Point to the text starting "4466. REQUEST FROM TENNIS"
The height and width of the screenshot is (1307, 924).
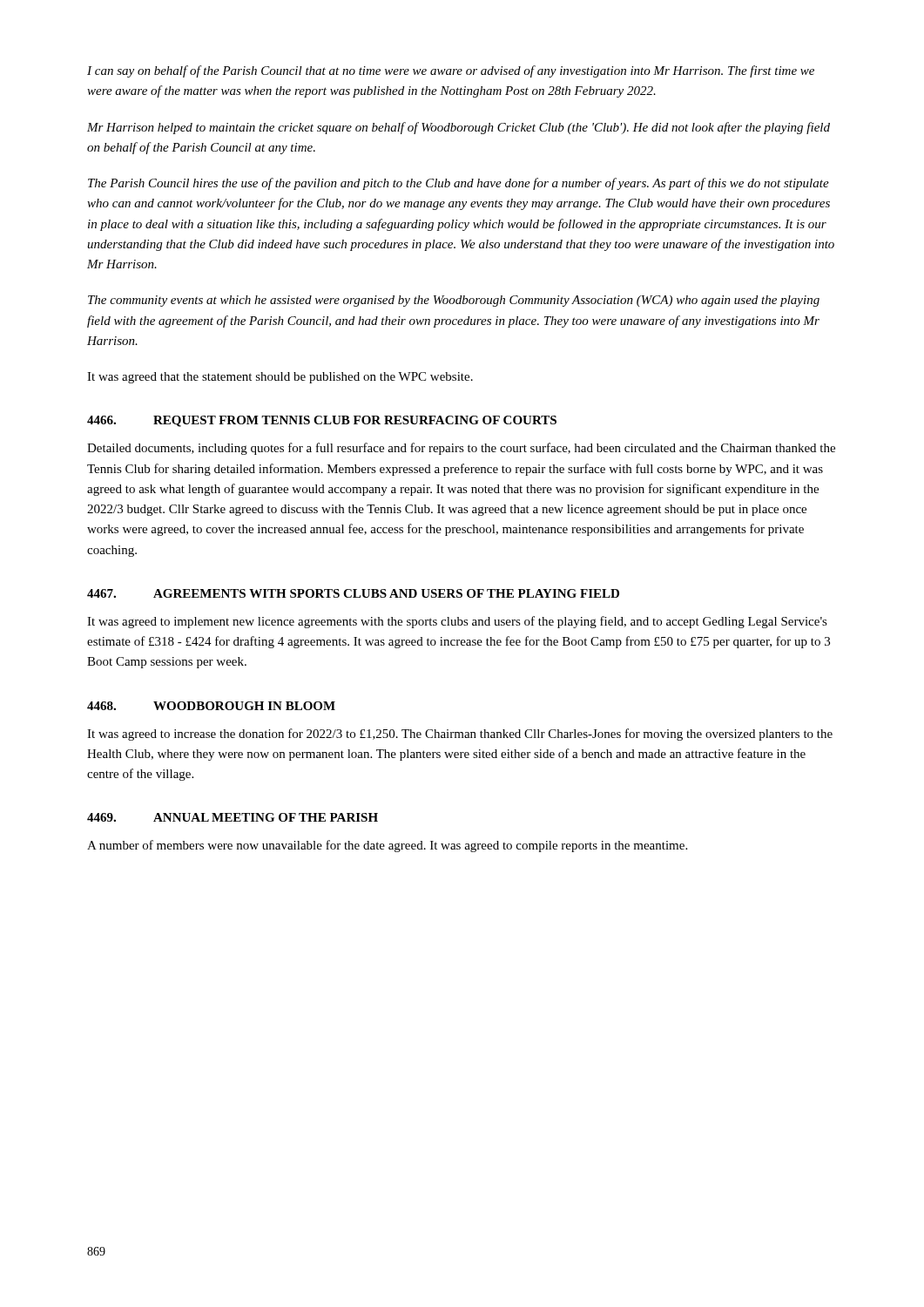pyautogui.click(x=322, y=421)
